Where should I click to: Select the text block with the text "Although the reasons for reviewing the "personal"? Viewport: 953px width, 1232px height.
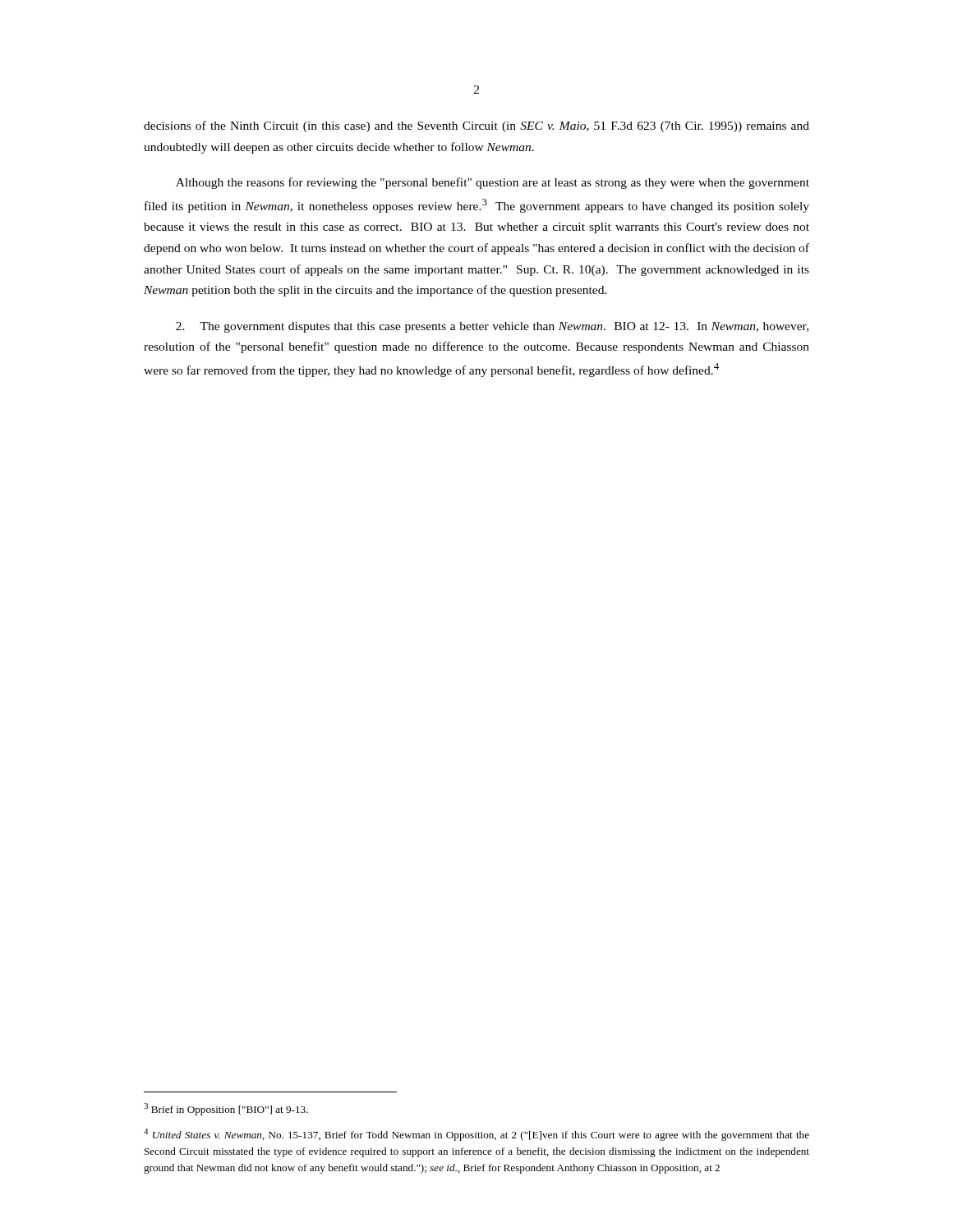click(x=476, y=236)
